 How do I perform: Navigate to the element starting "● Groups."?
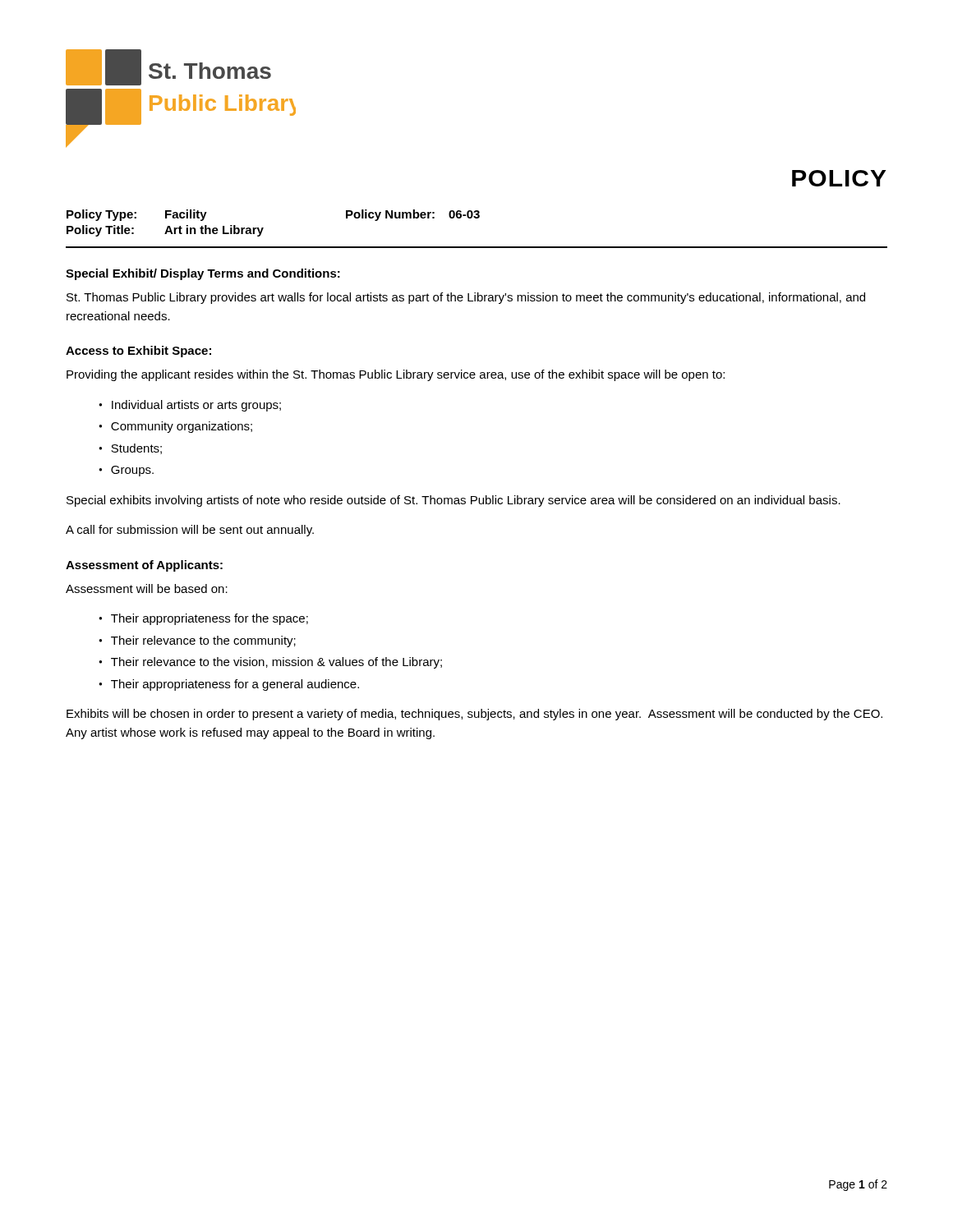(x=127, y=470)
